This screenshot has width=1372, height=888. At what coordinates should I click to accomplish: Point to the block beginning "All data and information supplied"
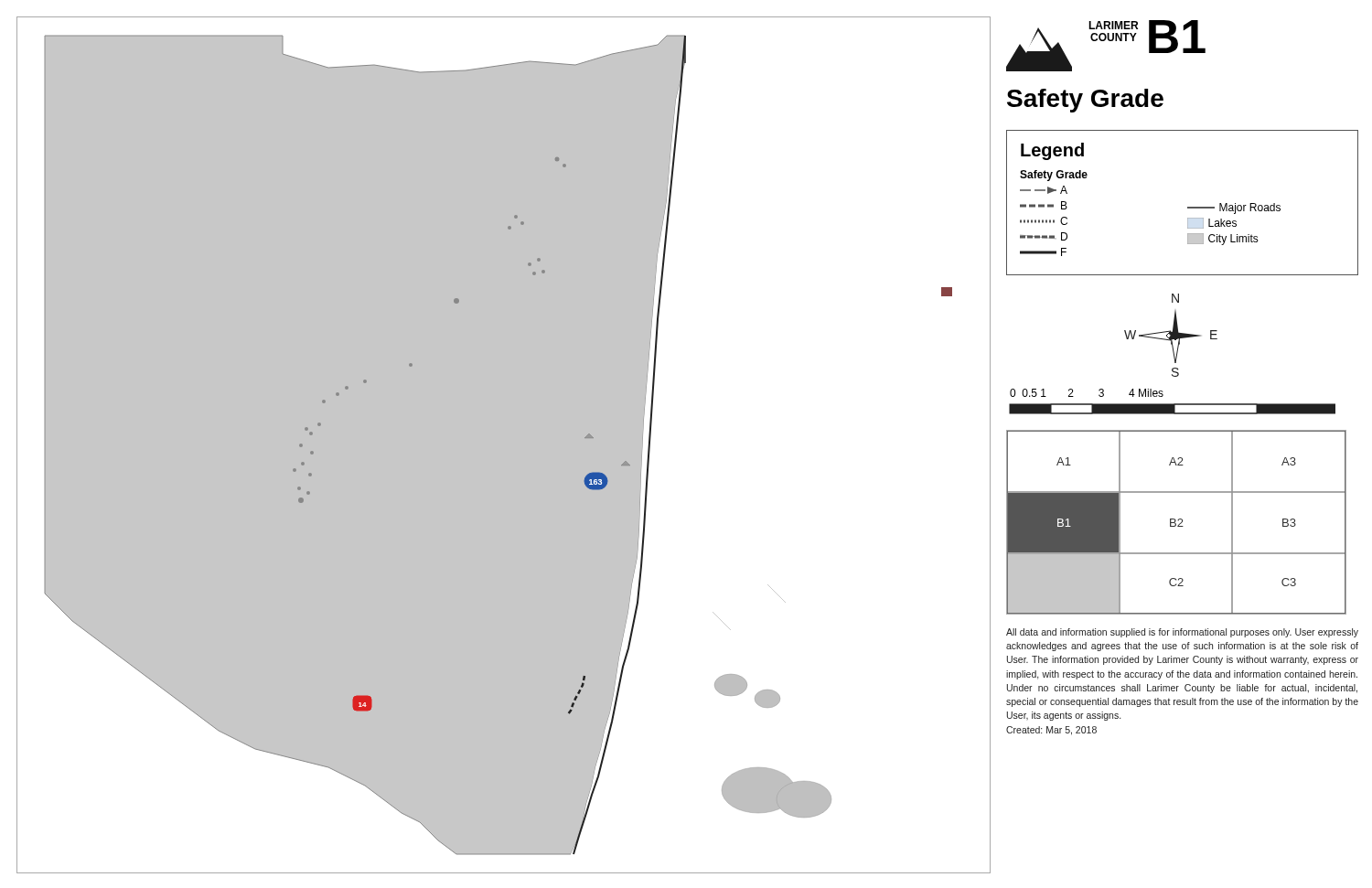[1182, 681]
